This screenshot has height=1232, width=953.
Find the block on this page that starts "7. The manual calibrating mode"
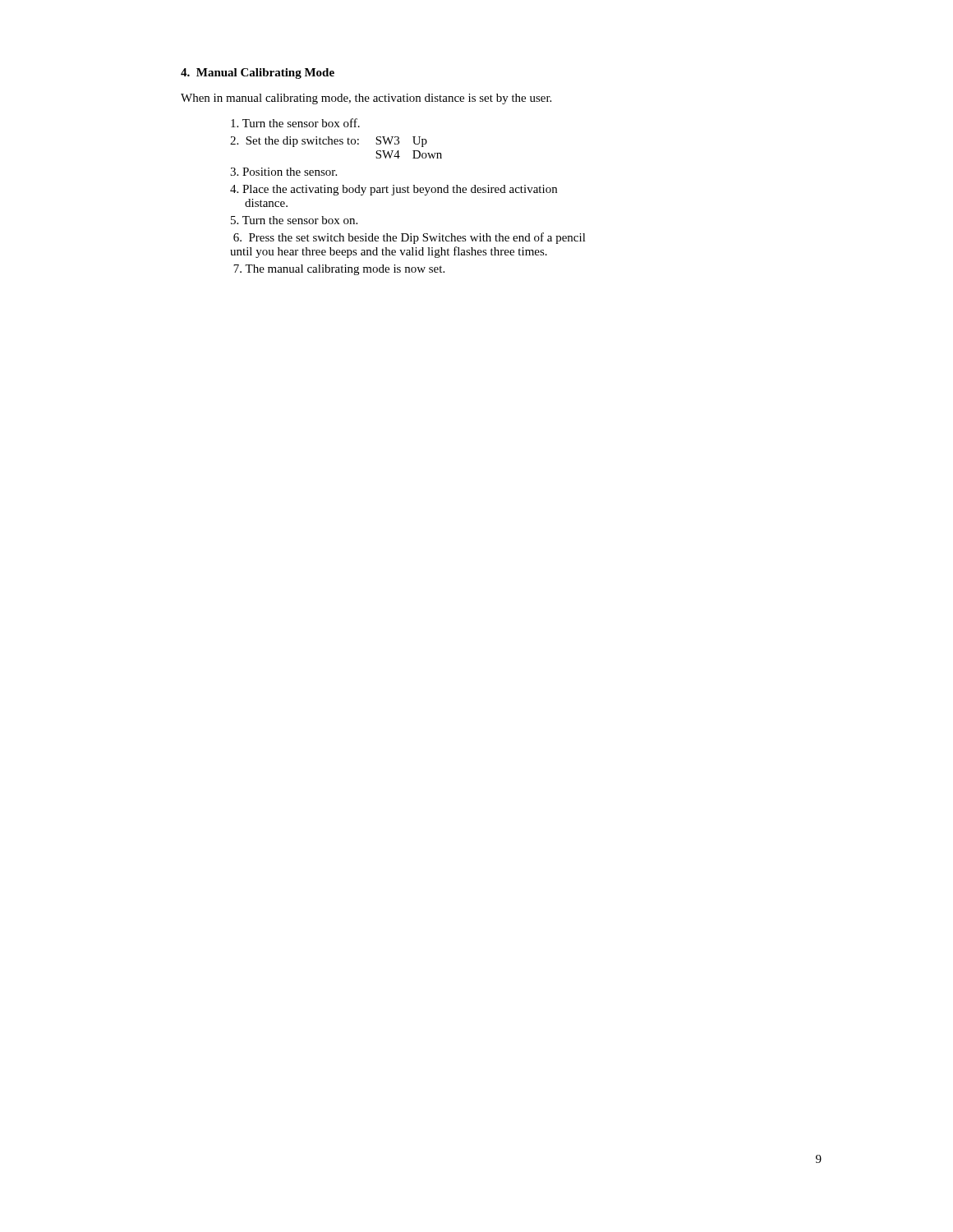click(338, 269)
